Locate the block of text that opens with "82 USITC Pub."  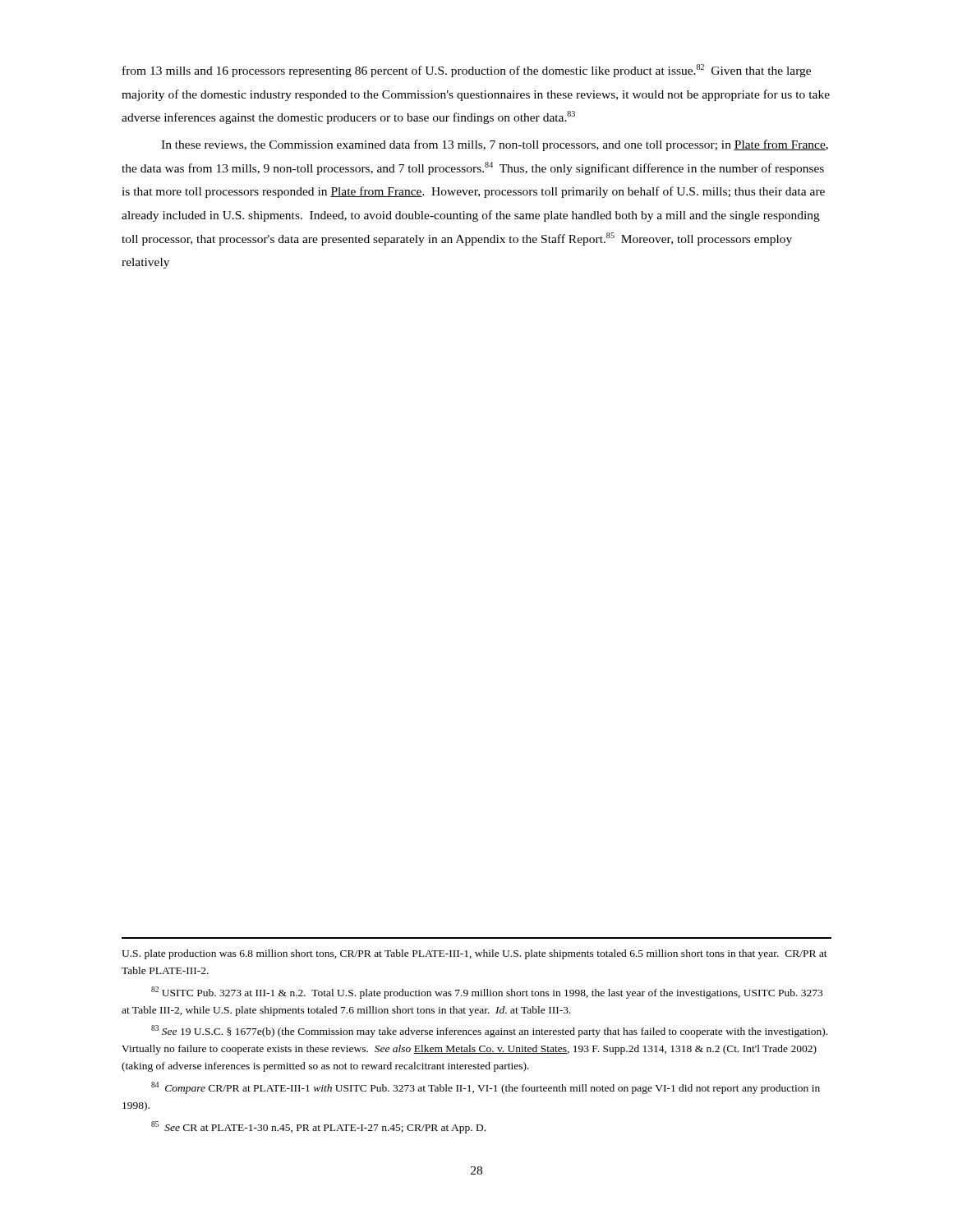point(476,1002)
